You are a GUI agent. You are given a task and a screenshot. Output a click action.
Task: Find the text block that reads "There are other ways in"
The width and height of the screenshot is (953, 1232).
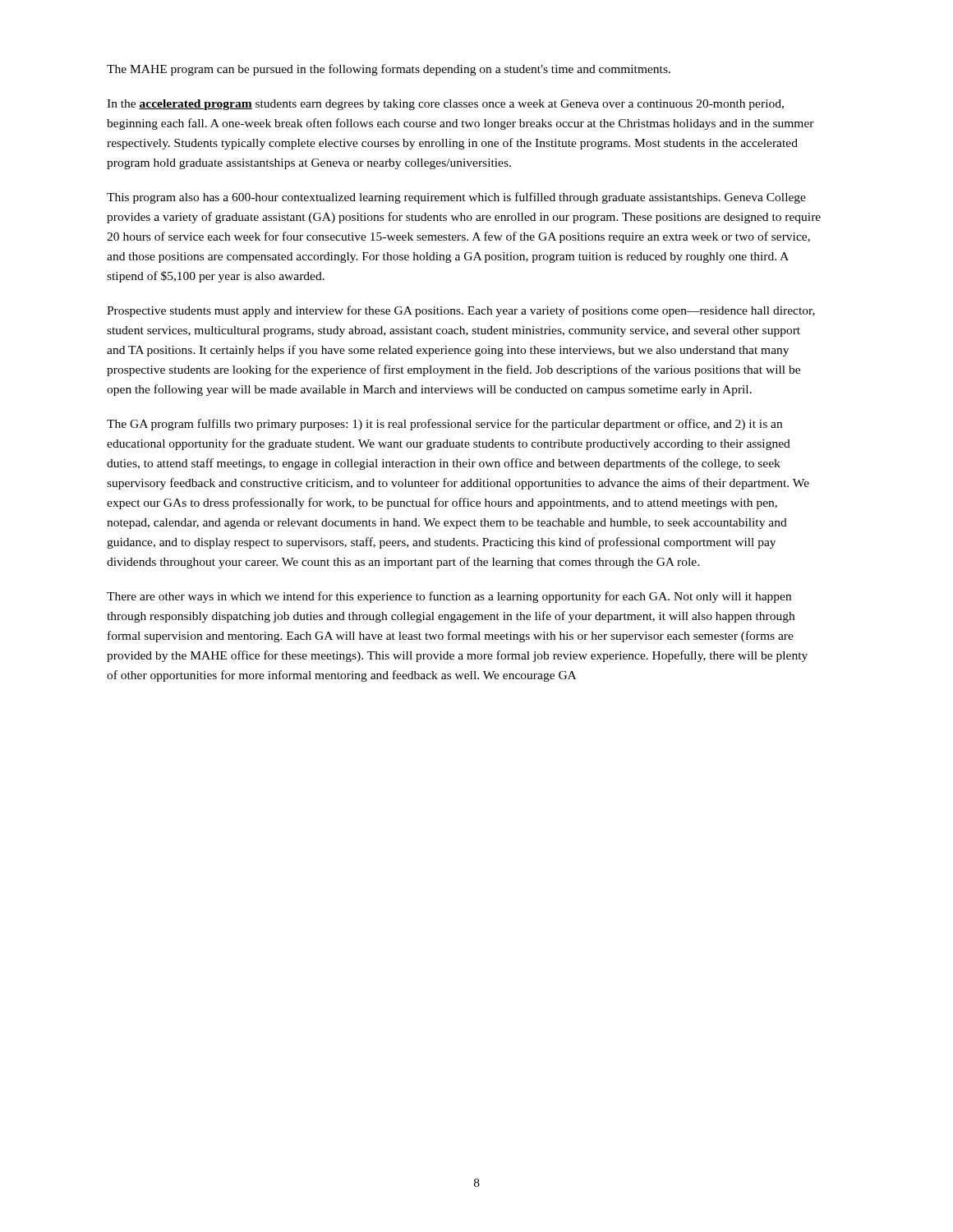(x=457, y=636)
